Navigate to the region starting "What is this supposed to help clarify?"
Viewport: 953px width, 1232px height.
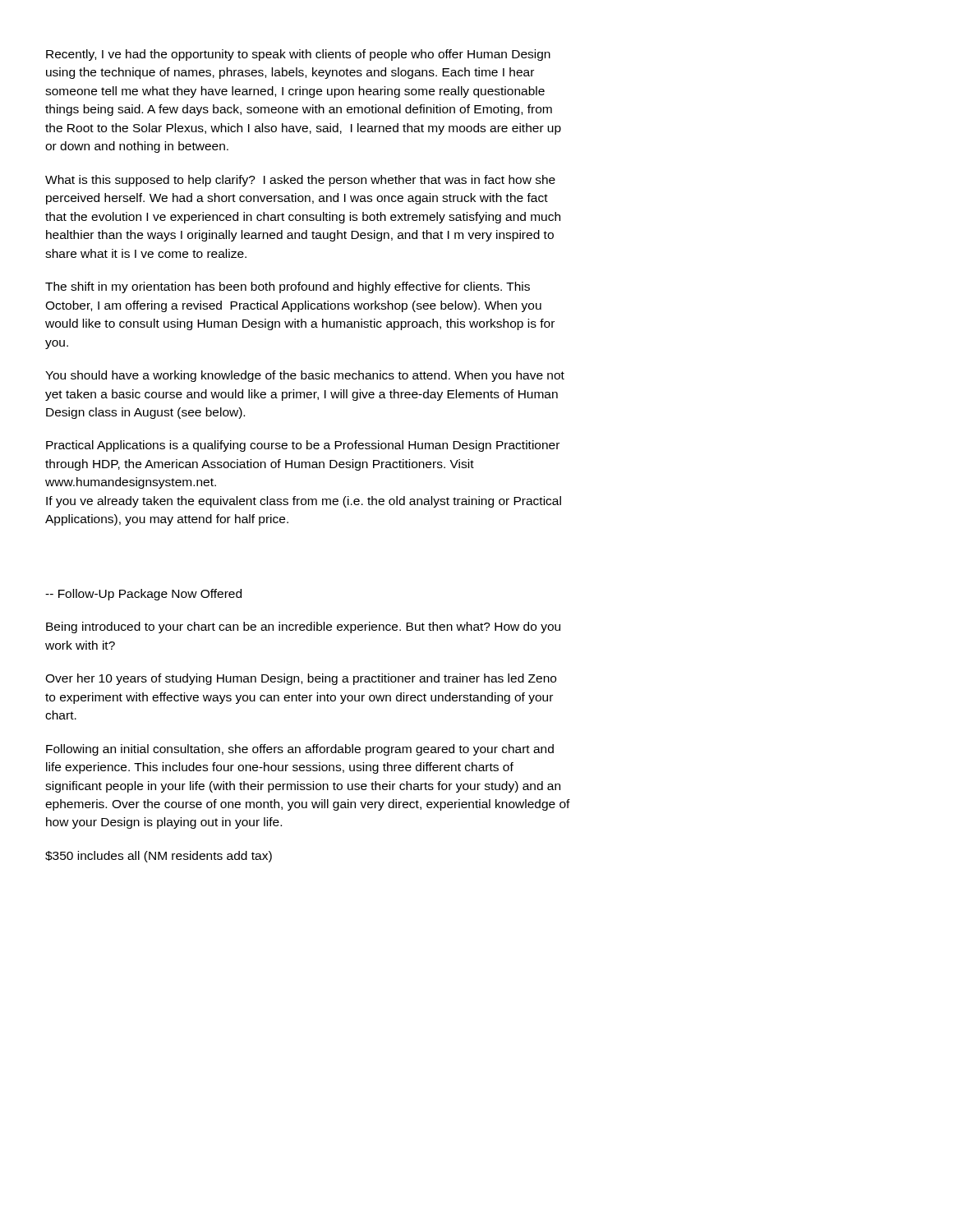[x=303, y=216]
